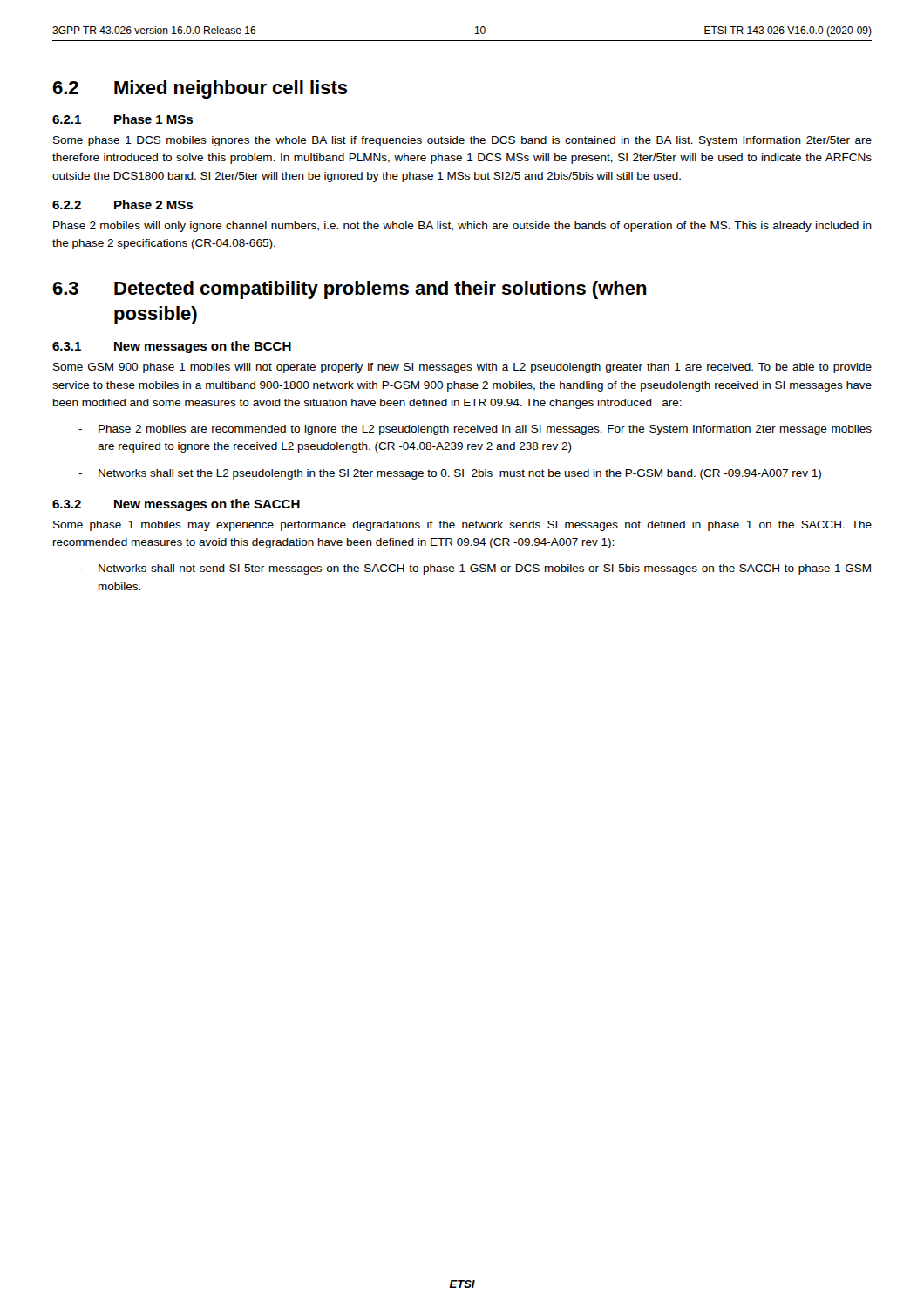
Task: Select the passage starting "- Phase 2 mobiles are recommended to"
Action: (x=475, y=438)
